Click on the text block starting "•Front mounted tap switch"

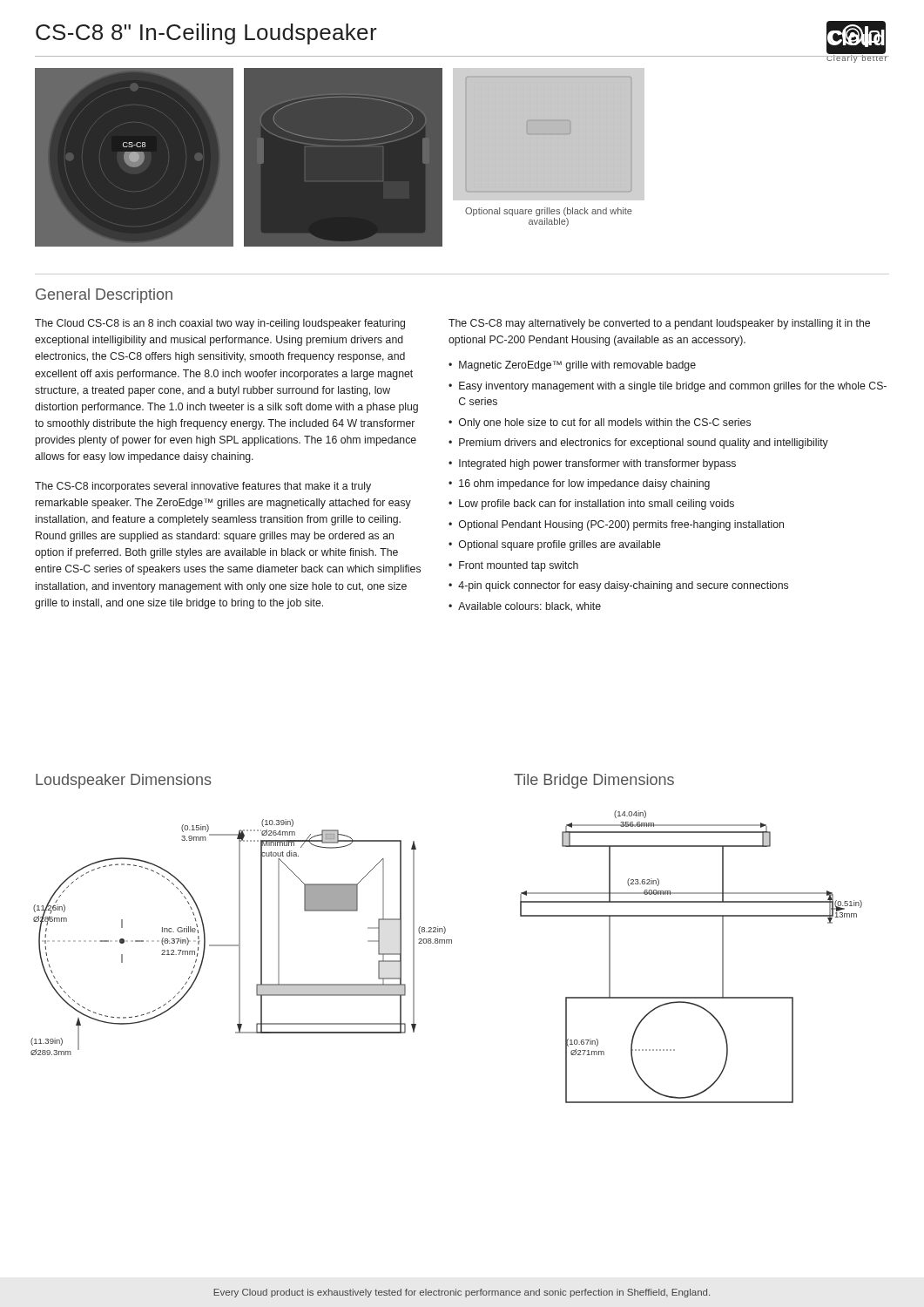tap(514, 565)
